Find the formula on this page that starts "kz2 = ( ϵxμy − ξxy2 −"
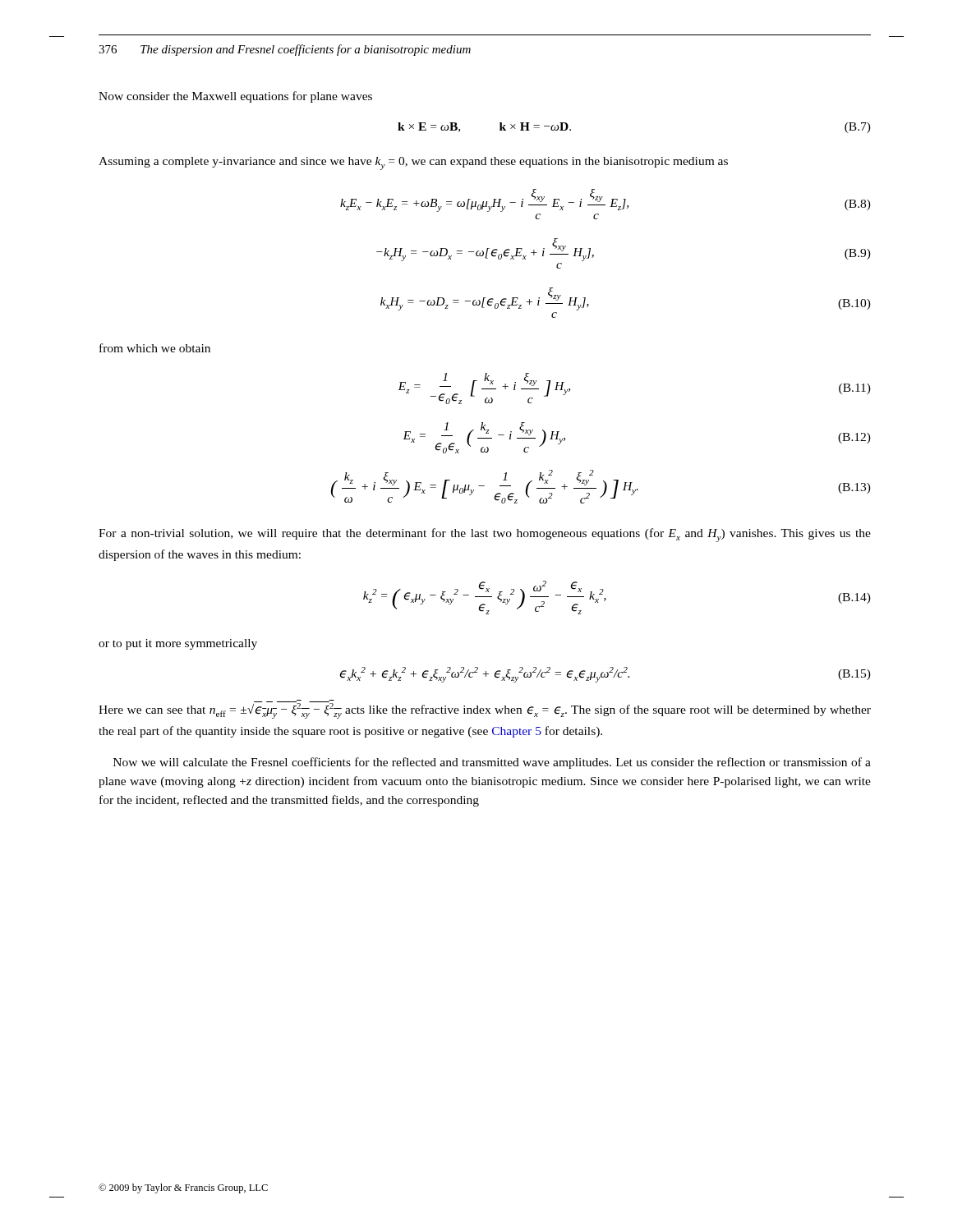This screenshot has width=953, height=1232. [x=617, y=597]
